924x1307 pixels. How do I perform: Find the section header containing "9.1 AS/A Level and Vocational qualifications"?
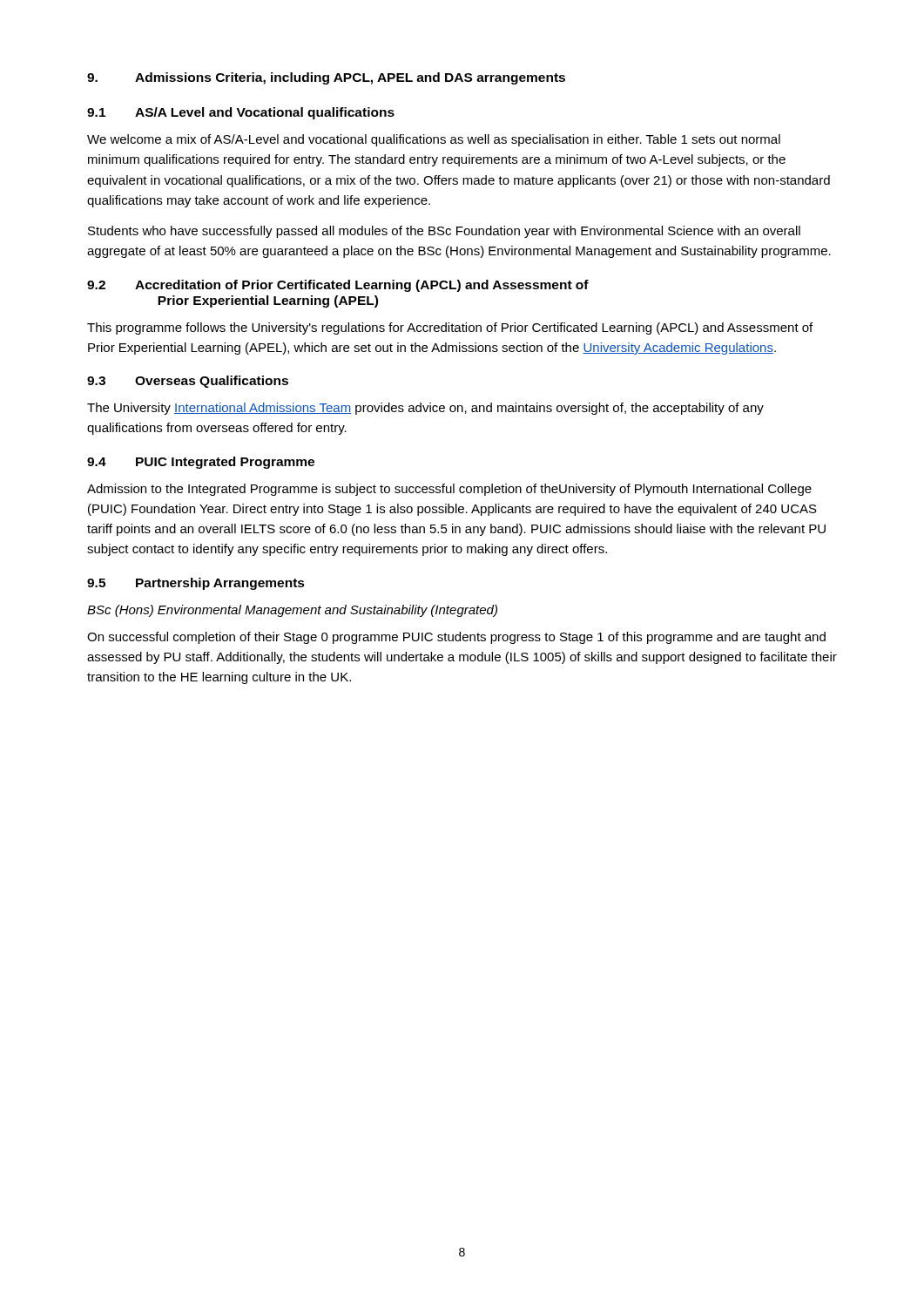click(x=241, y=112)
